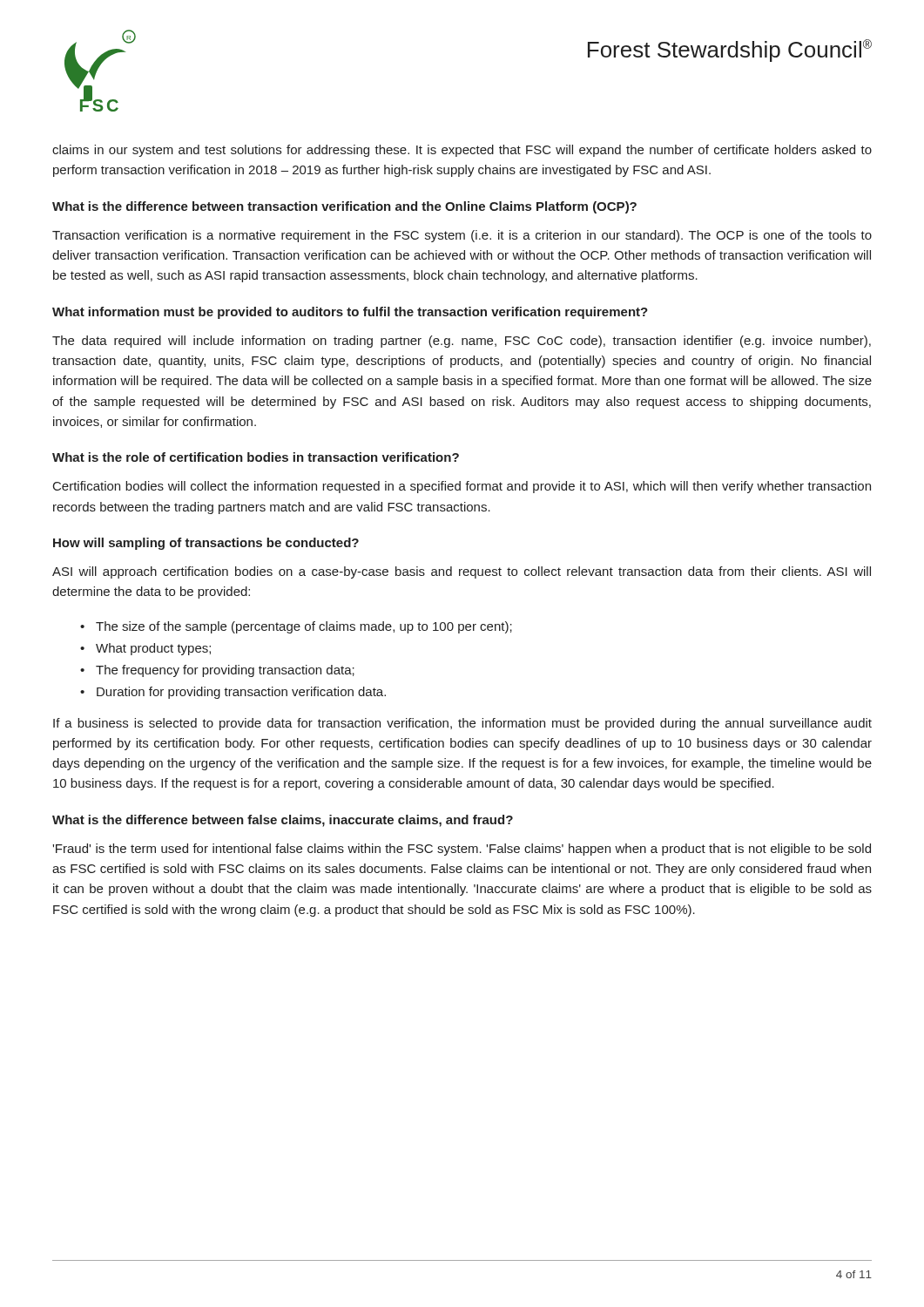The height and width of the screenshot is (1307, 924).
Task: Navigate to the passage starting "Certification bodies will collect"
Action: coord(462,496)
